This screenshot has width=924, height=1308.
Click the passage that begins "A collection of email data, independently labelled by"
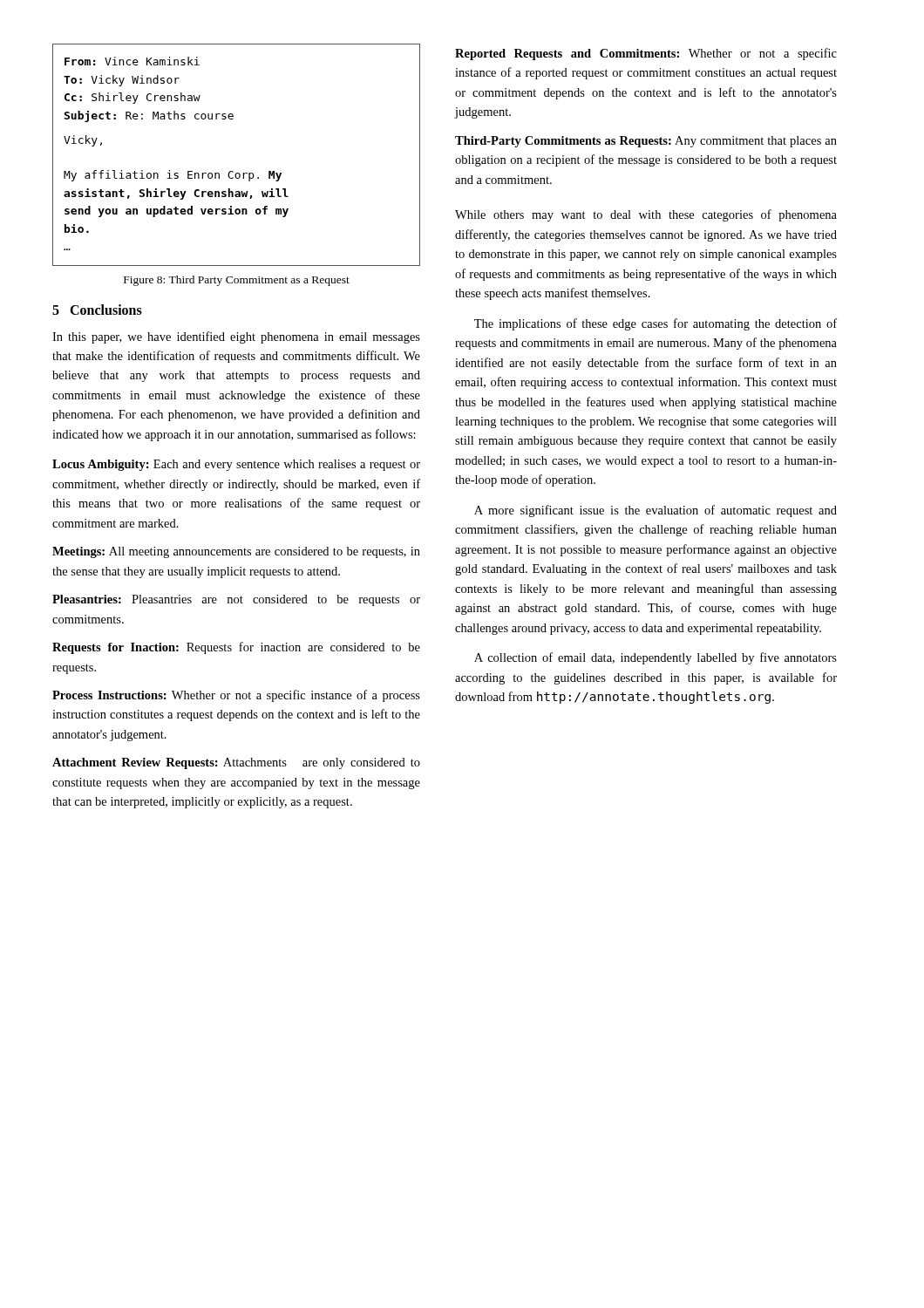pyautogui.click(x=646, y=677)
